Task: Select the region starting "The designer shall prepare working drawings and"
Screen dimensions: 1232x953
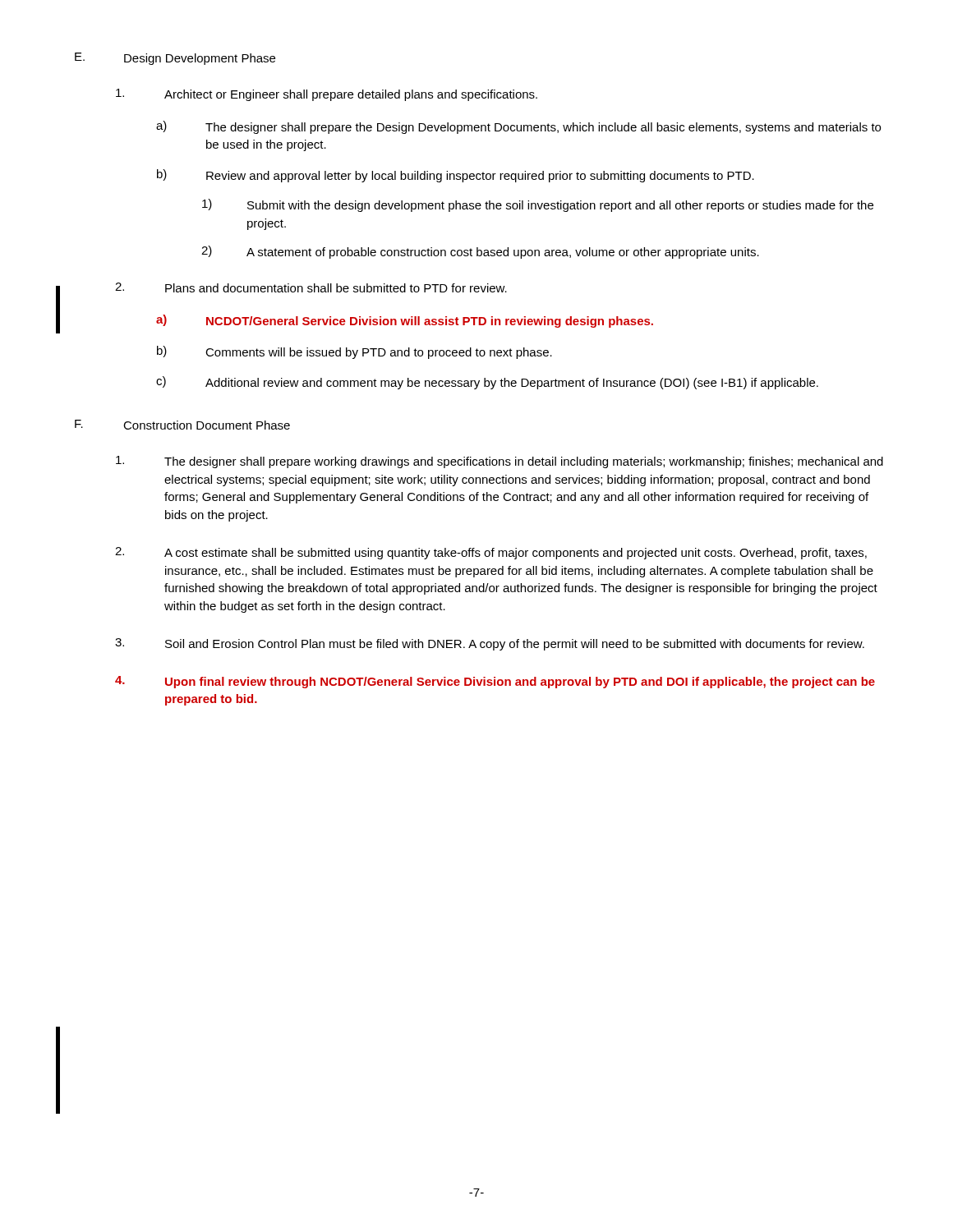Action: click(x=501, y=491)
